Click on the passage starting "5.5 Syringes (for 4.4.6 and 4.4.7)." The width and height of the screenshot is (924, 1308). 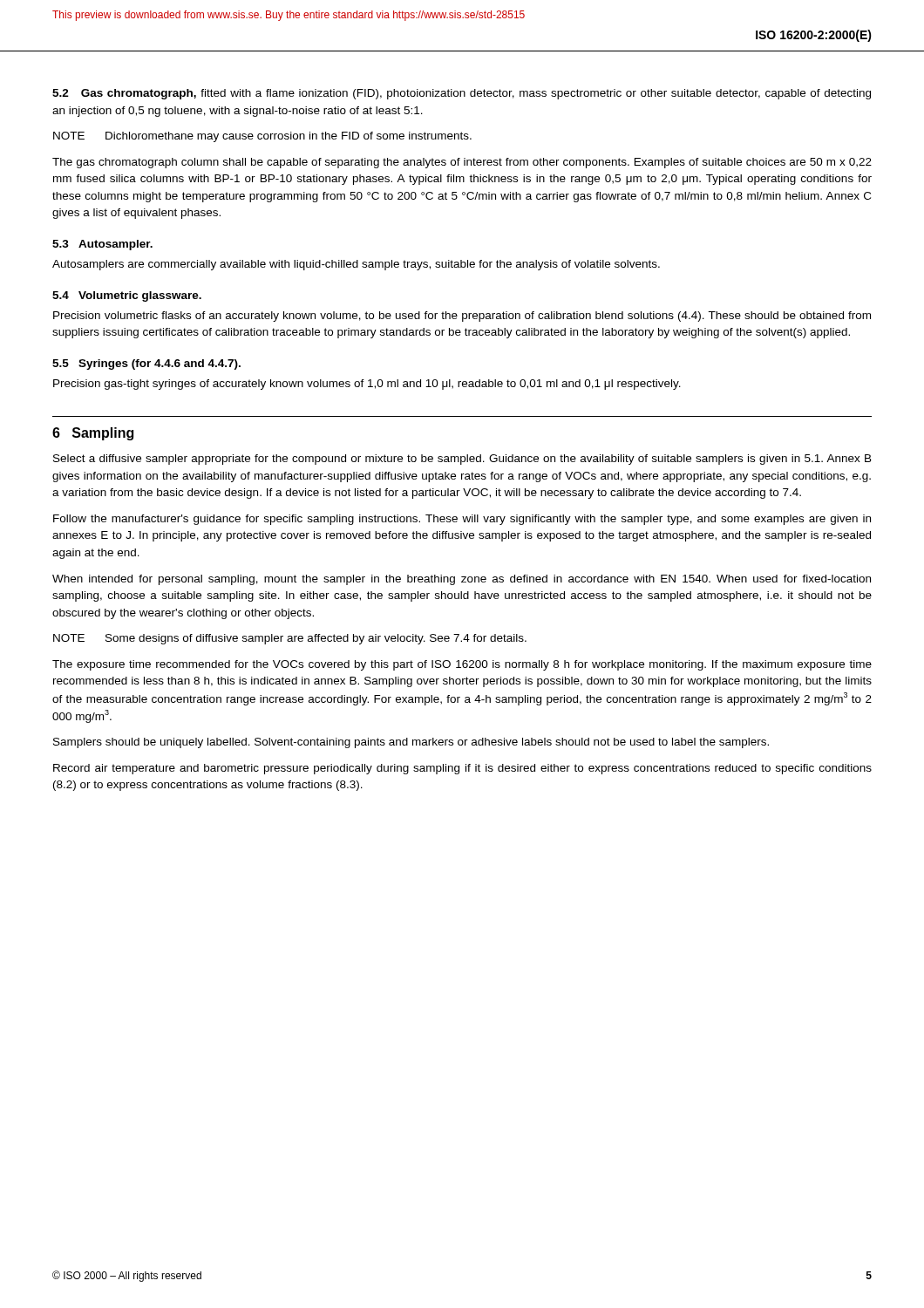pos(147,363)
